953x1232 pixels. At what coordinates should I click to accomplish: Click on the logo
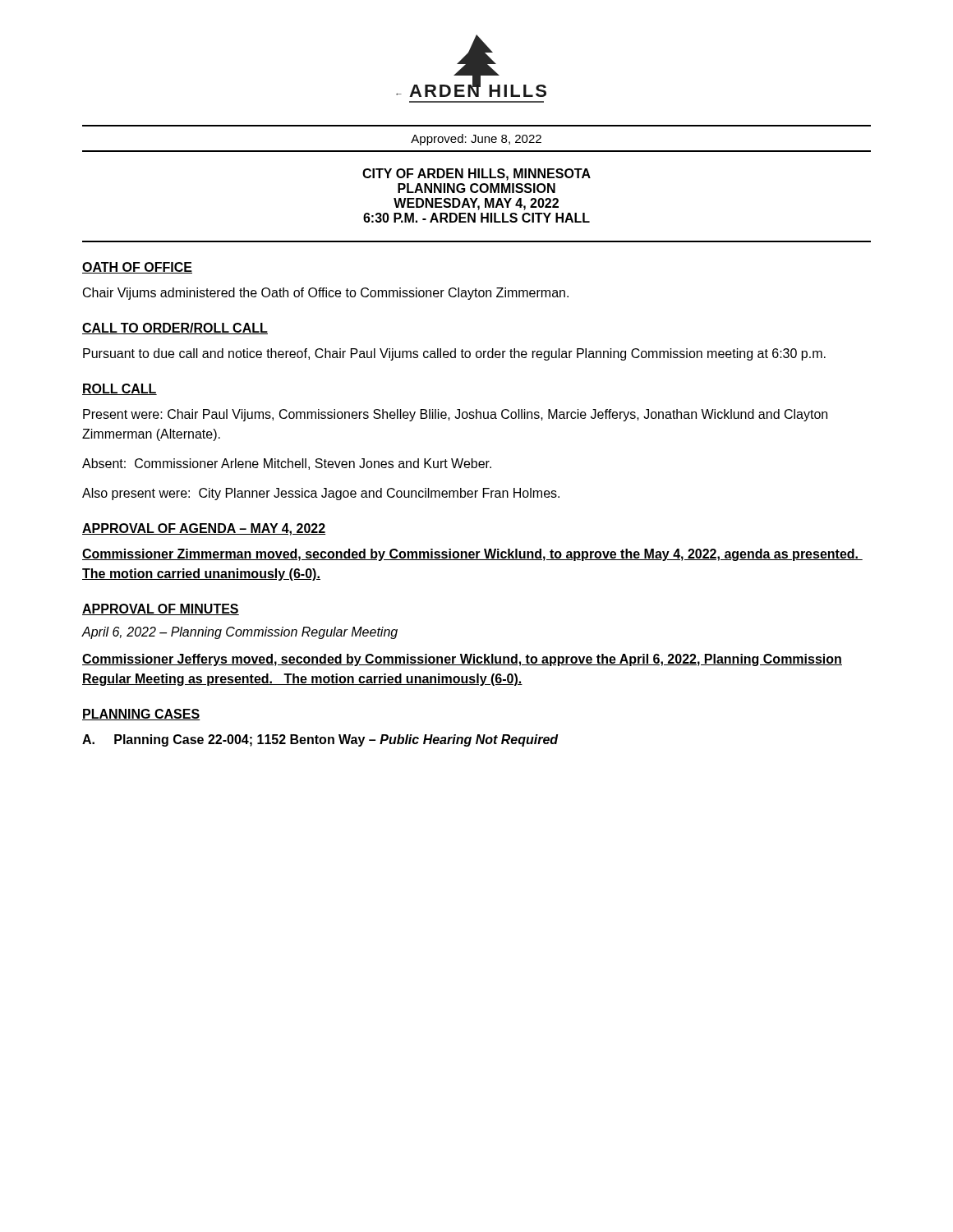pyautogui.click(x=476, y=71)
